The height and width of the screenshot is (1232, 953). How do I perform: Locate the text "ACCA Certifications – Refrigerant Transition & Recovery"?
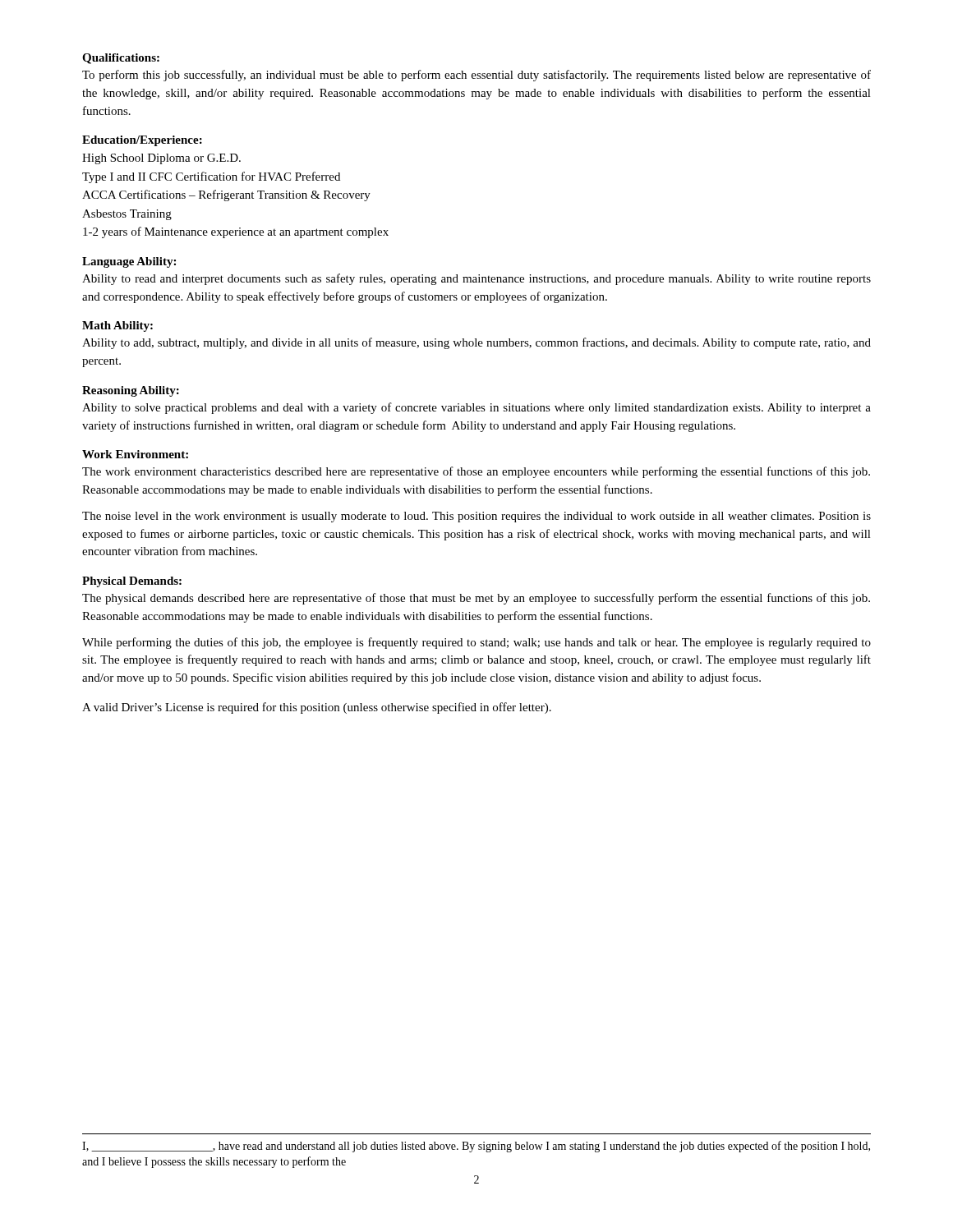(x=226, y=195)
